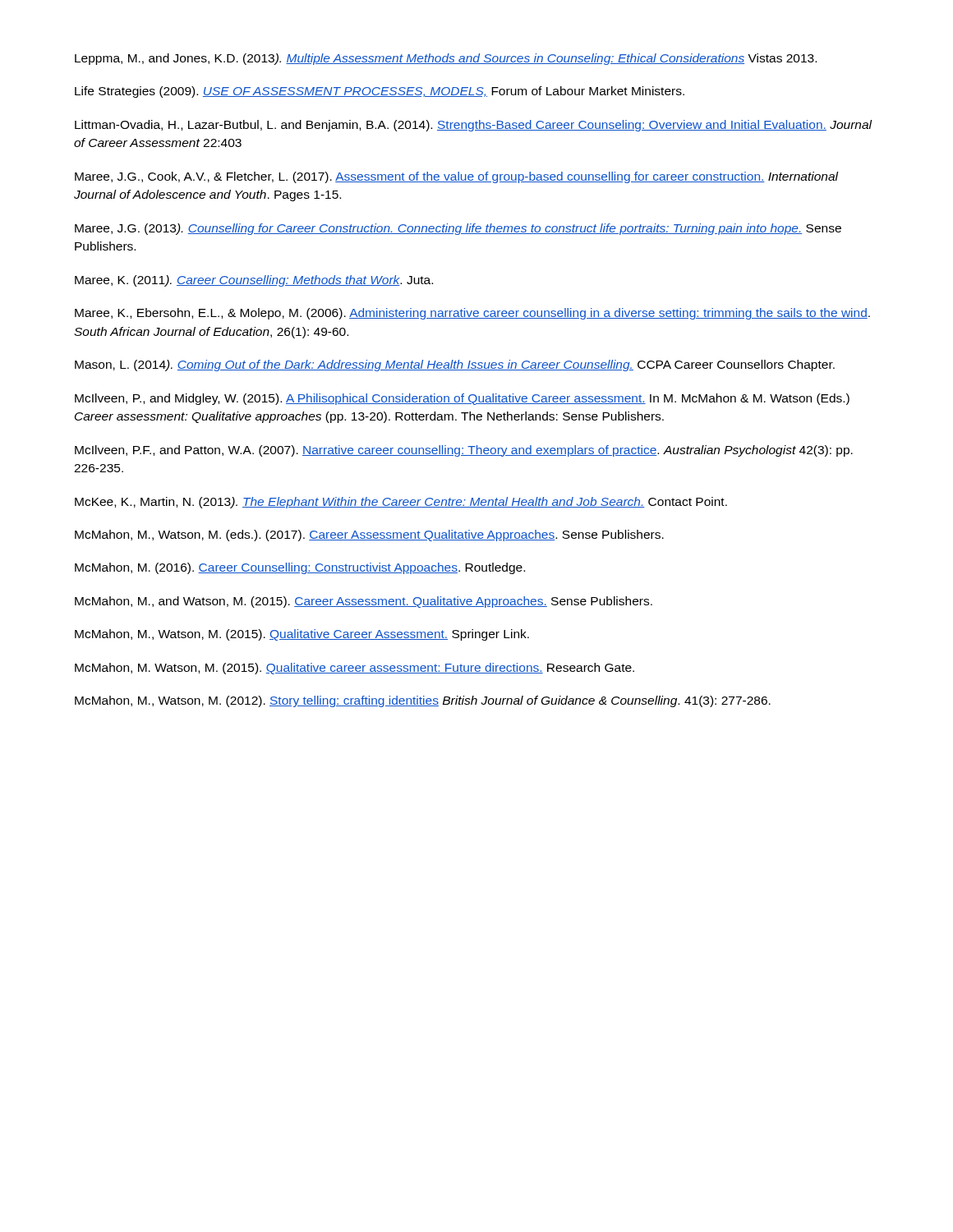Find the block starting "McMahon, M., Watson, M. (2015). Qualitative Career"
The height and width of the screenshot is (1232, 953).
(302, 634)
